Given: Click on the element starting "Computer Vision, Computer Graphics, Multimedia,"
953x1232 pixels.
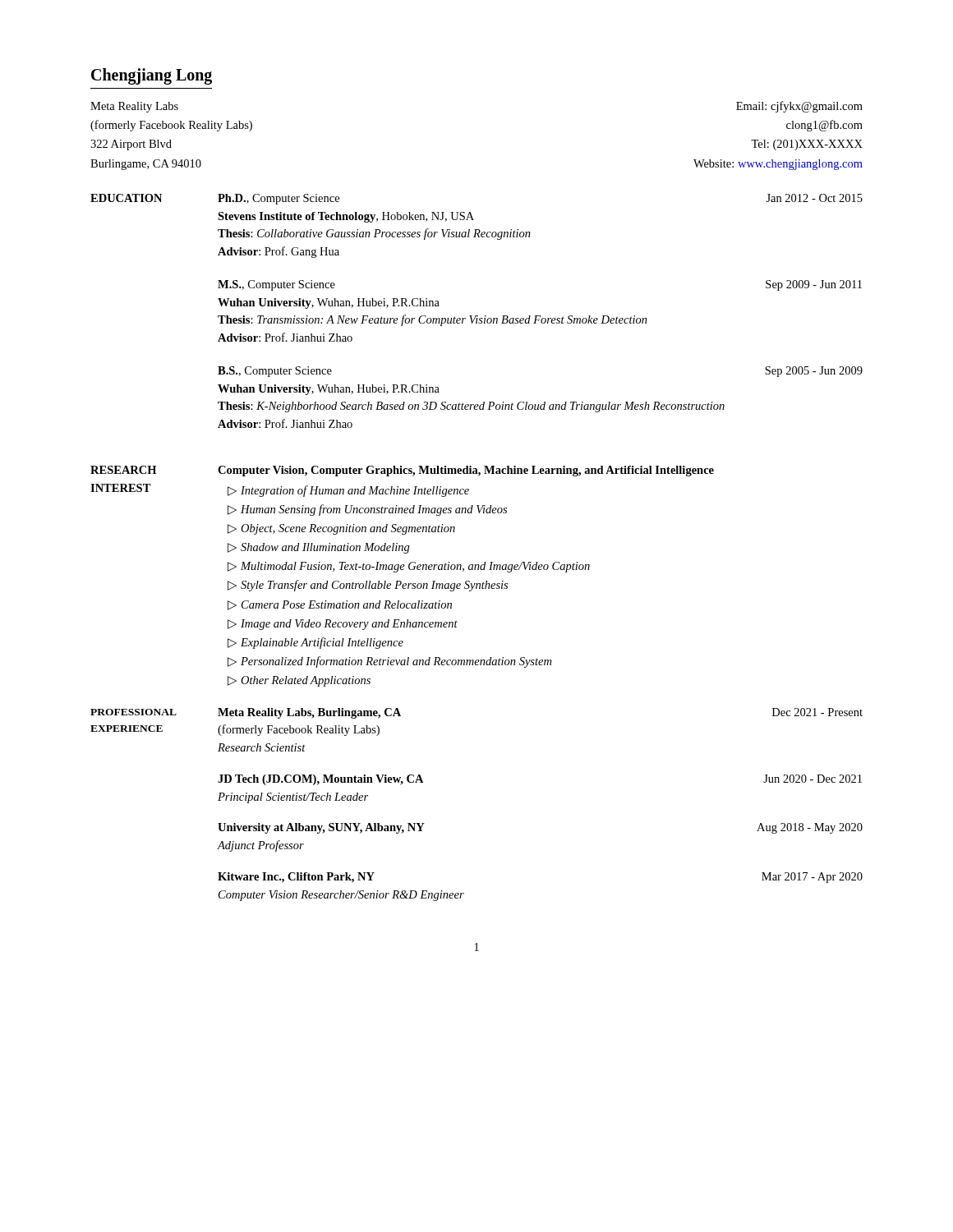Looking at the screenshot, I should [540, 576].
